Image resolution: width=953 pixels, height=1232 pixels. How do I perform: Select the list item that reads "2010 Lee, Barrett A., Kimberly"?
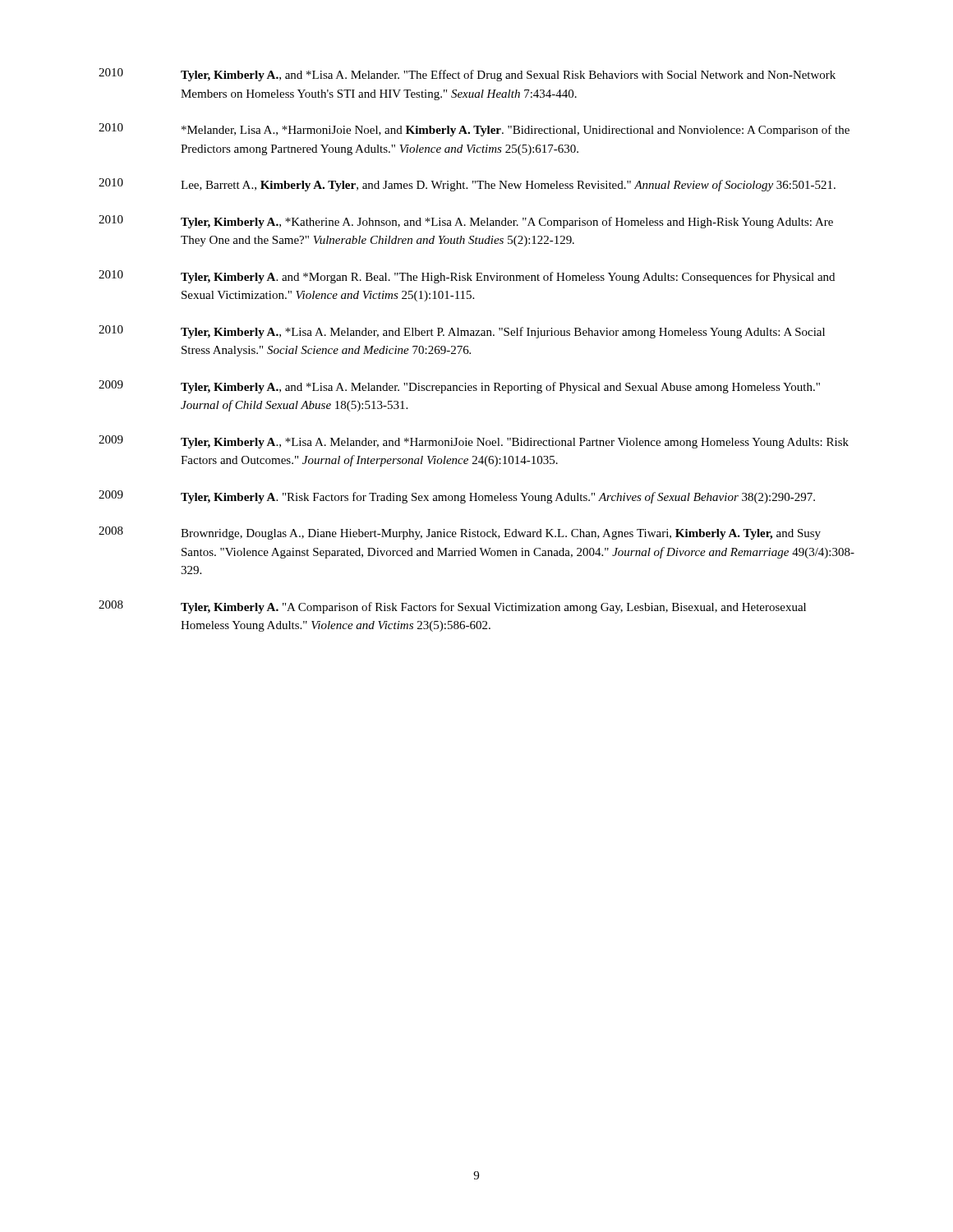tap(476, 185)
